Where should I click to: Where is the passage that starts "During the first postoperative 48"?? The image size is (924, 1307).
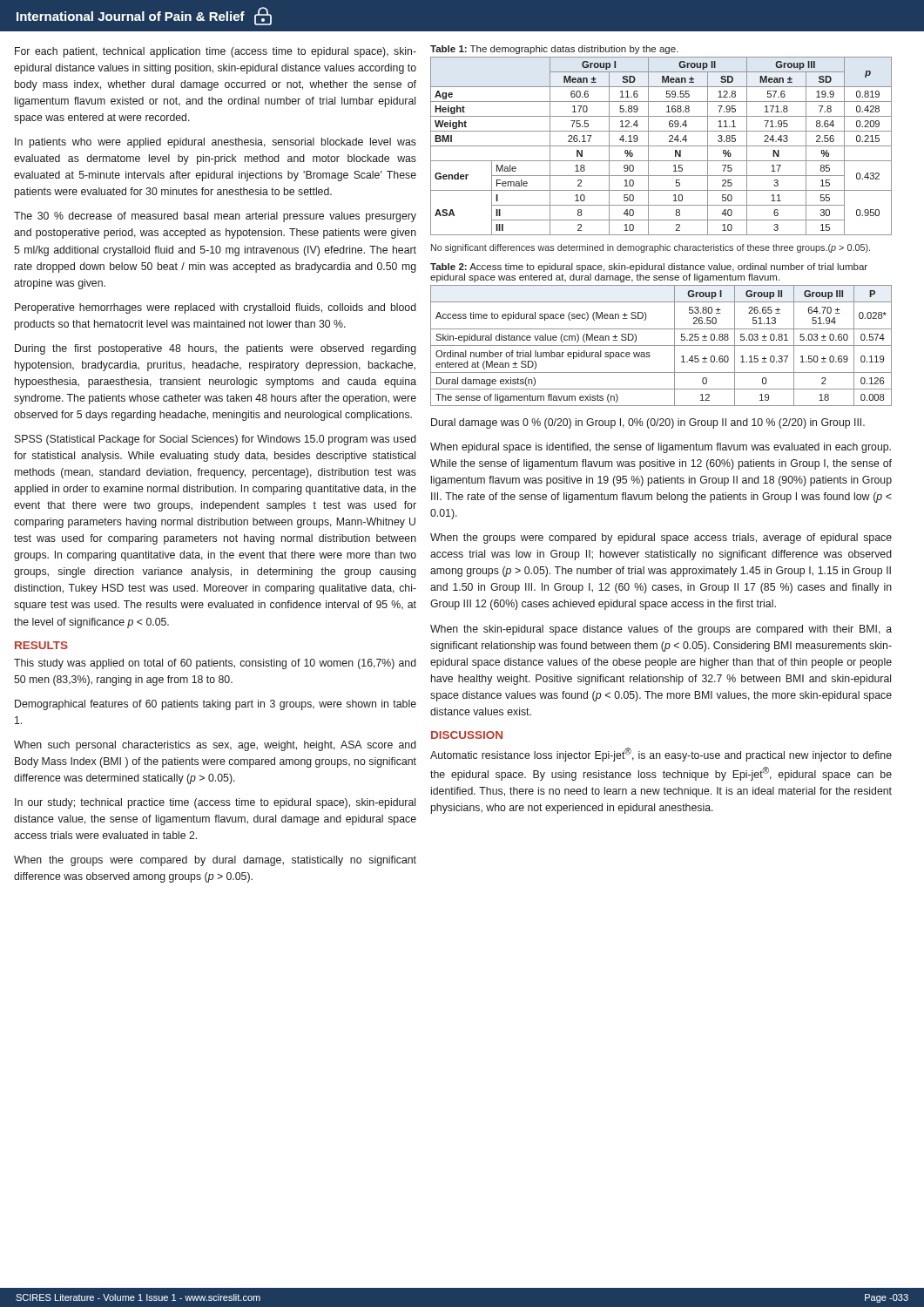point(215,382)
